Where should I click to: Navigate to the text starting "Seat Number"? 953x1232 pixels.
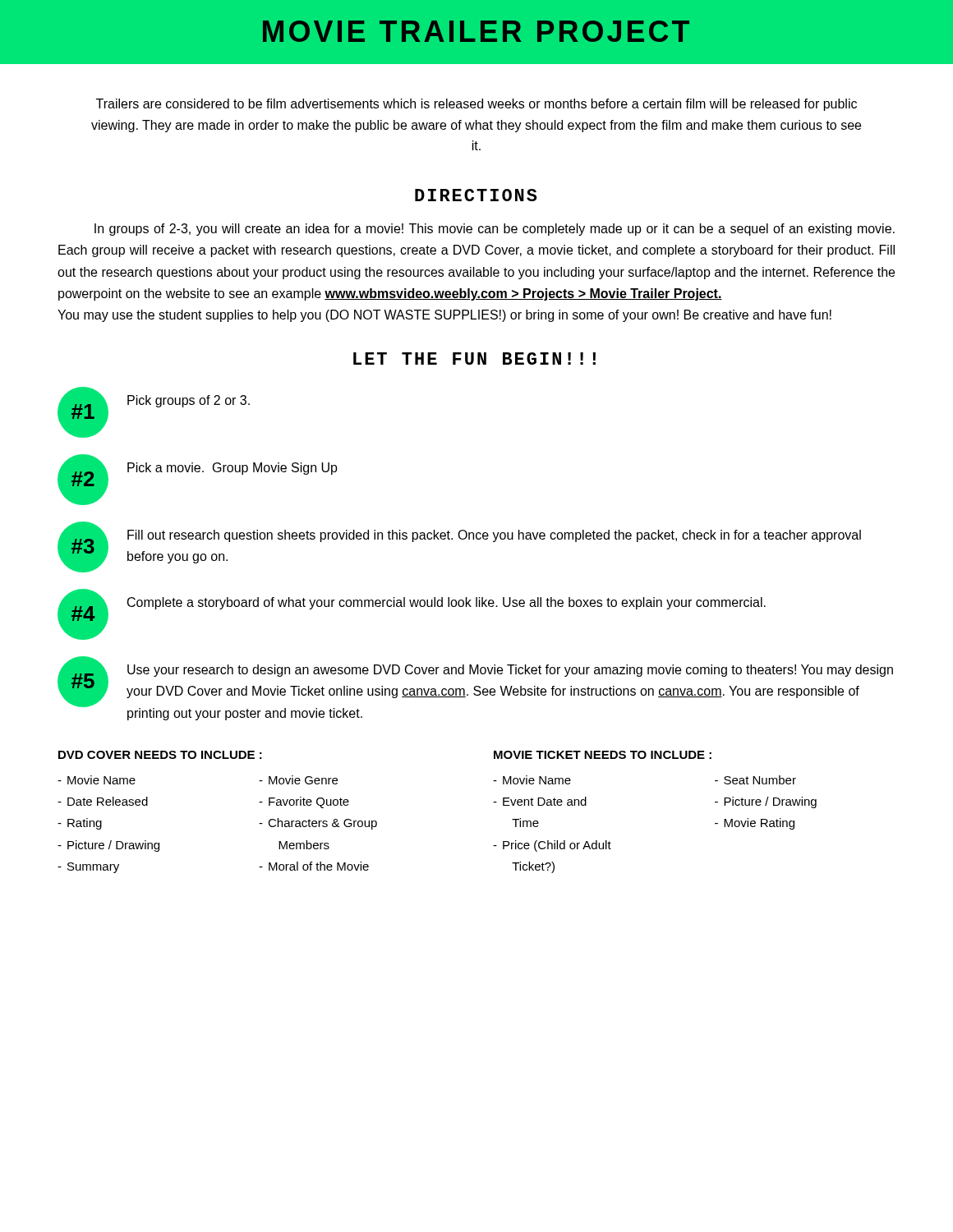755,780
